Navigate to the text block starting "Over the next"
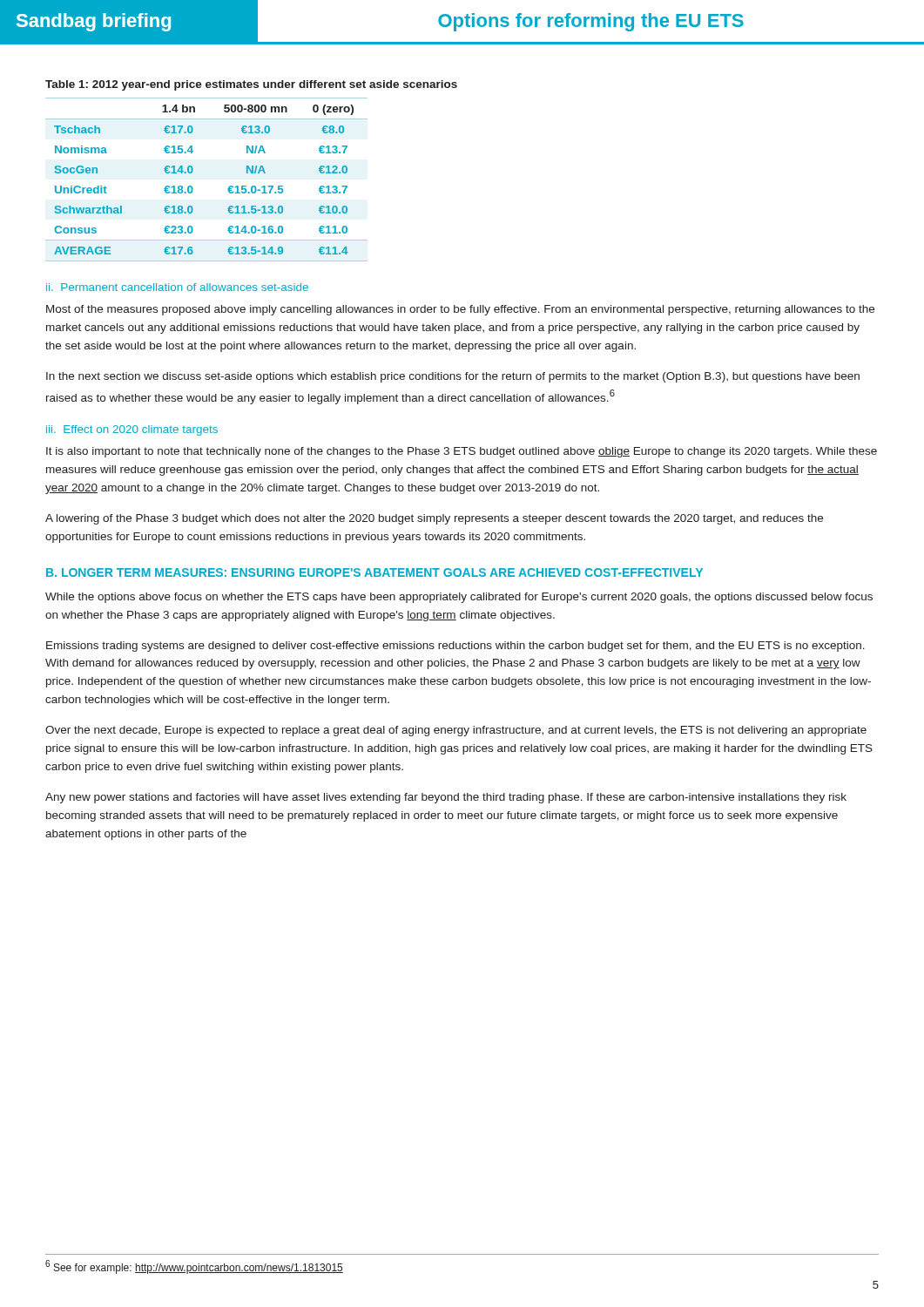 [459, 748]
